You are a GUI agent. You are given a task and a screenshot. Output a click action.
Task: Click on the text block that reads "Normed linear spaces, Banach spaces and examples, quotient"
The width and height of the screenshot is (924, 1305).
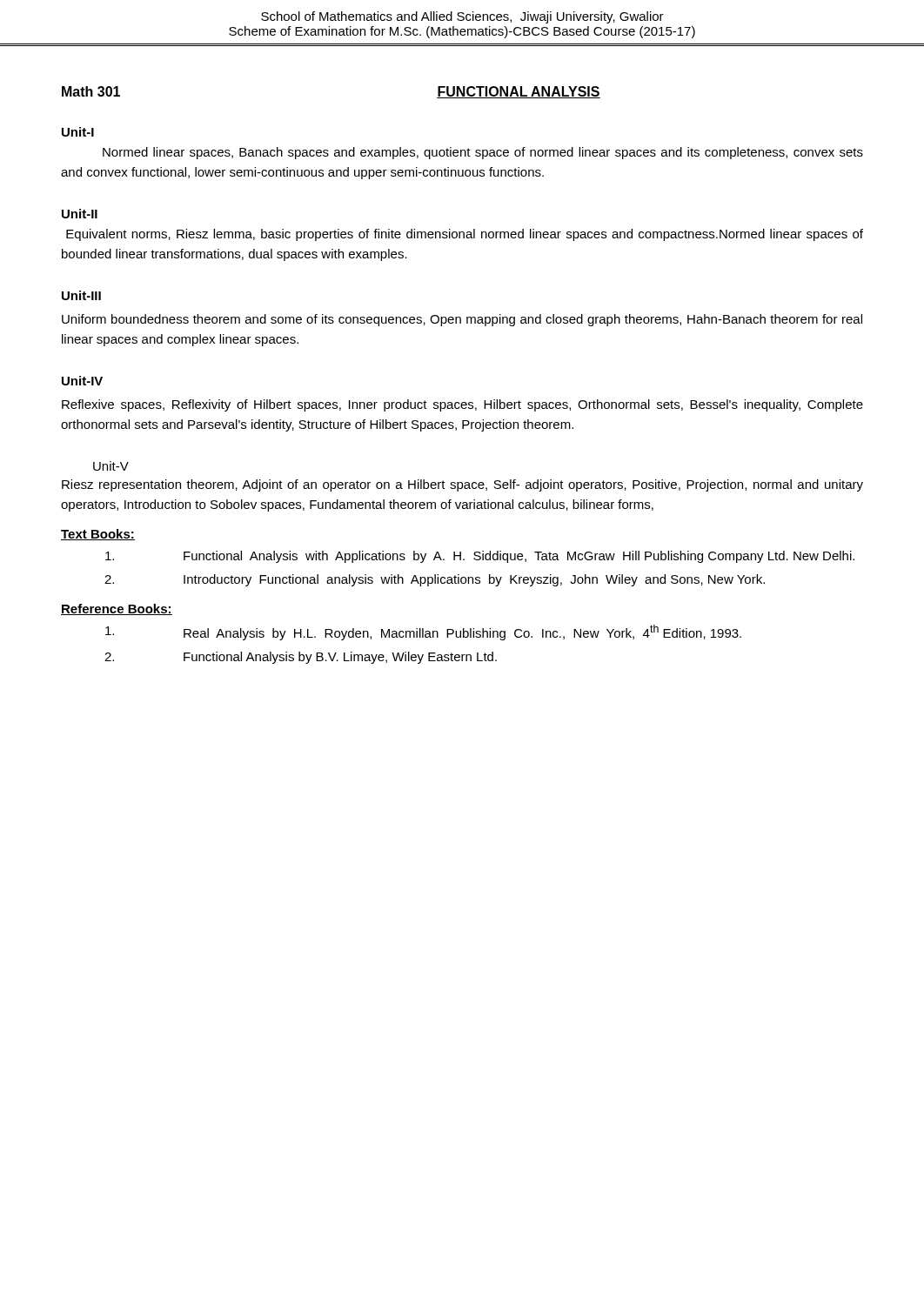[462, 162]
